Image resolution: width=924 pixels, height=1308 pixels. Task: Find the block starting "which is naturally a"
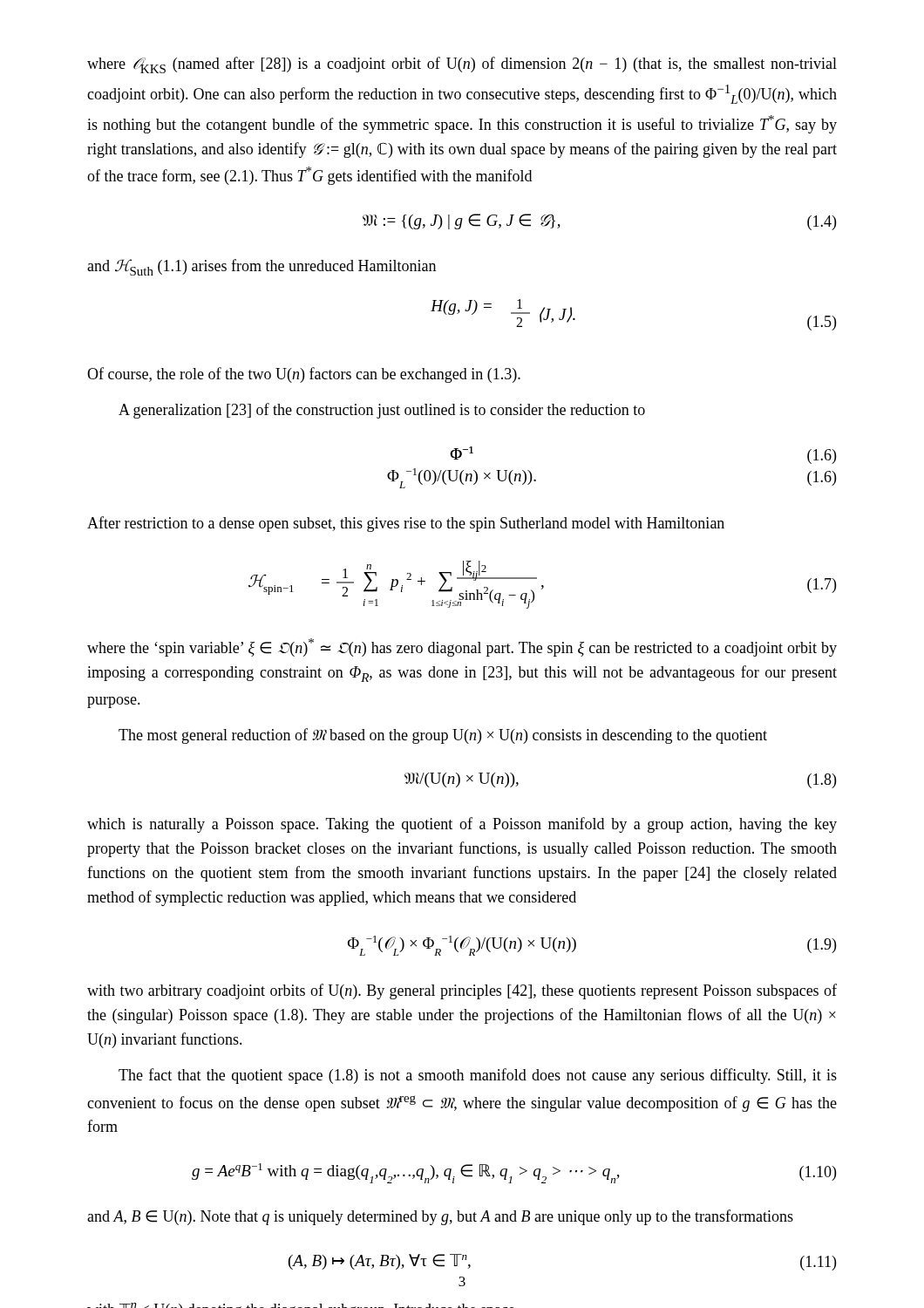(462, 862)
